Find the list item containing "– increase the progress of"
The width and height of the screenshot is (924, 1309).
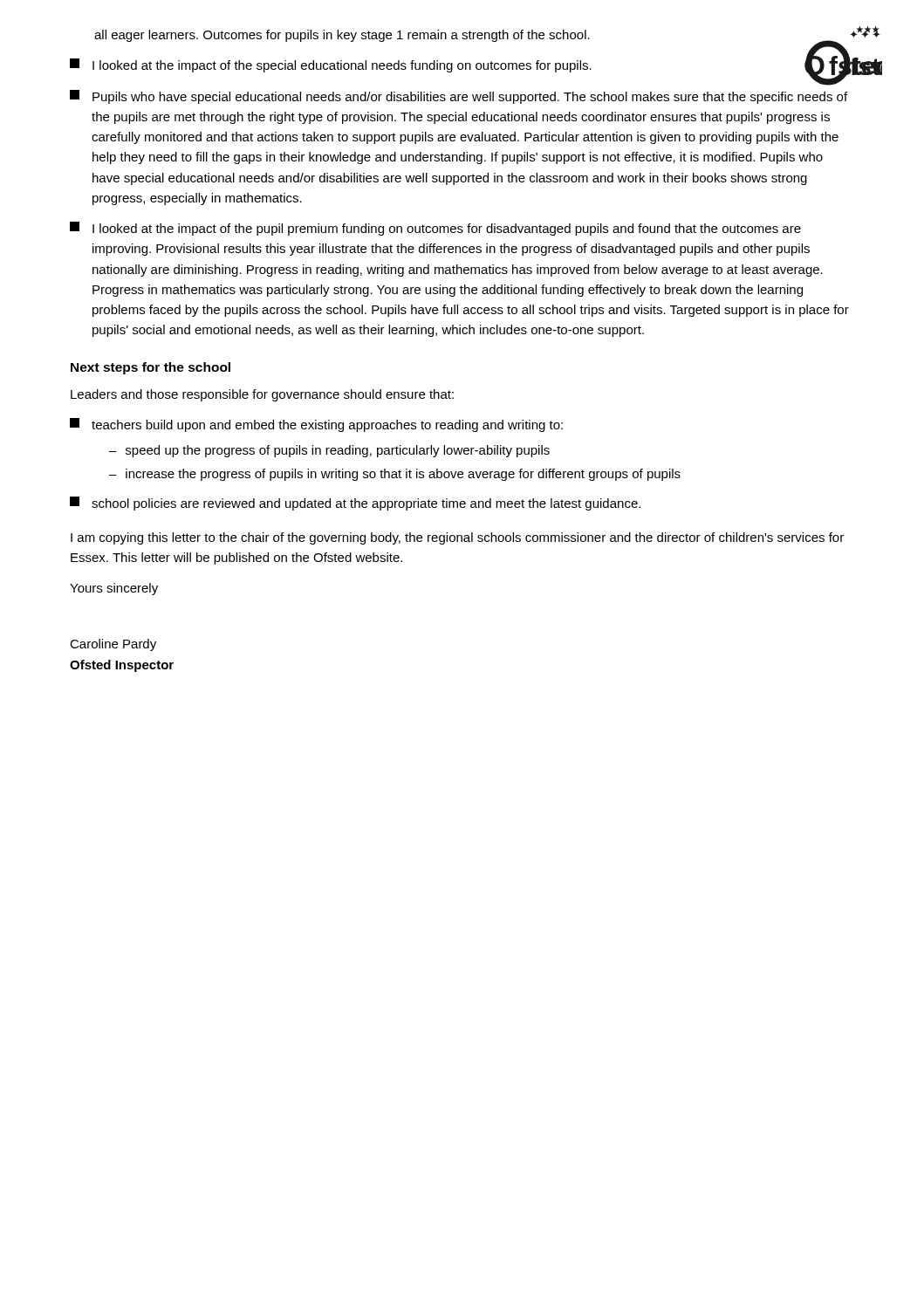pyautogui.click(x=482, y=474)
